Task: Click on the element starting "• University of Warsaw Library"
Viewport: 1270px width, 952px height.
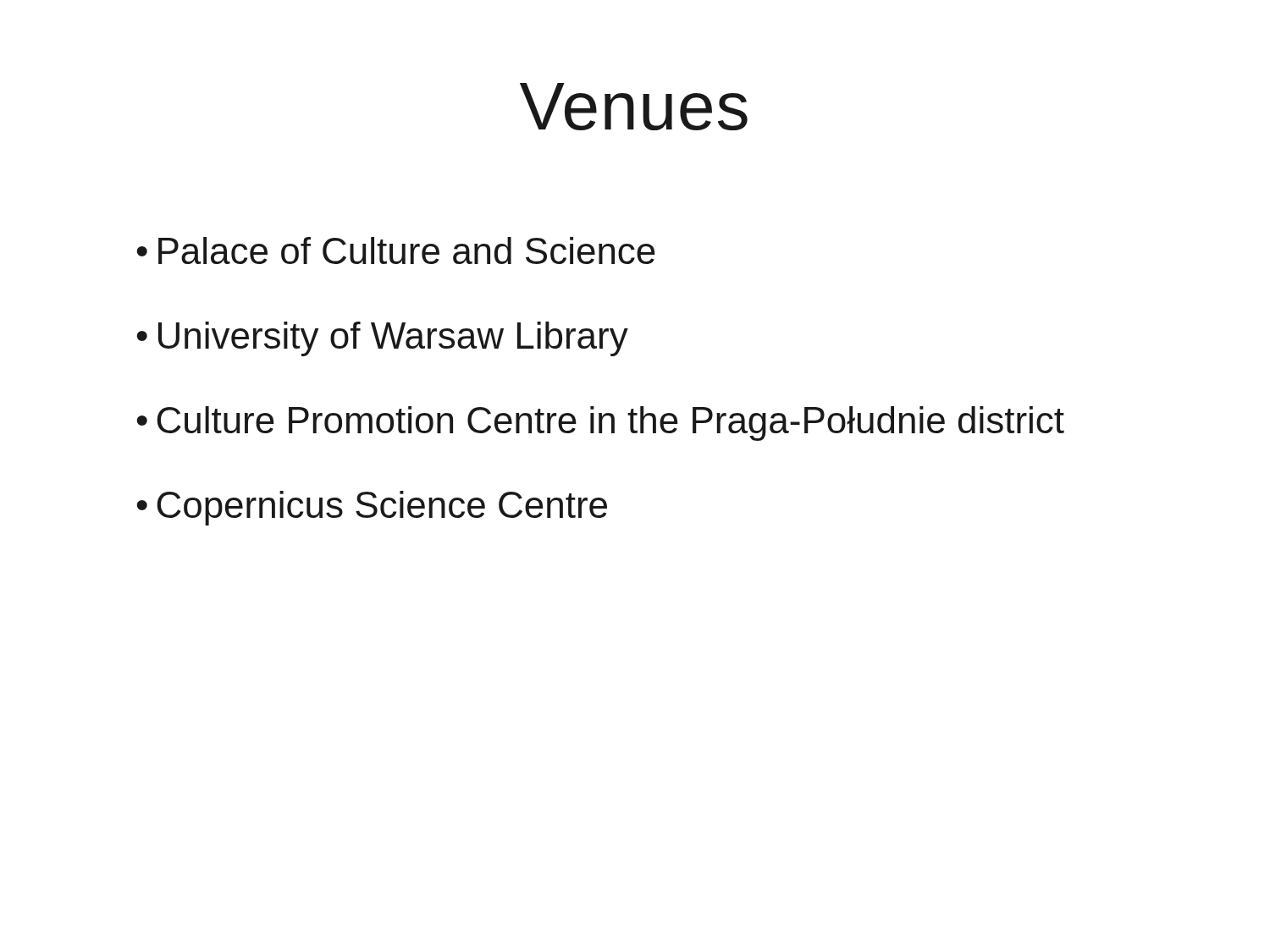Action: 382,336
